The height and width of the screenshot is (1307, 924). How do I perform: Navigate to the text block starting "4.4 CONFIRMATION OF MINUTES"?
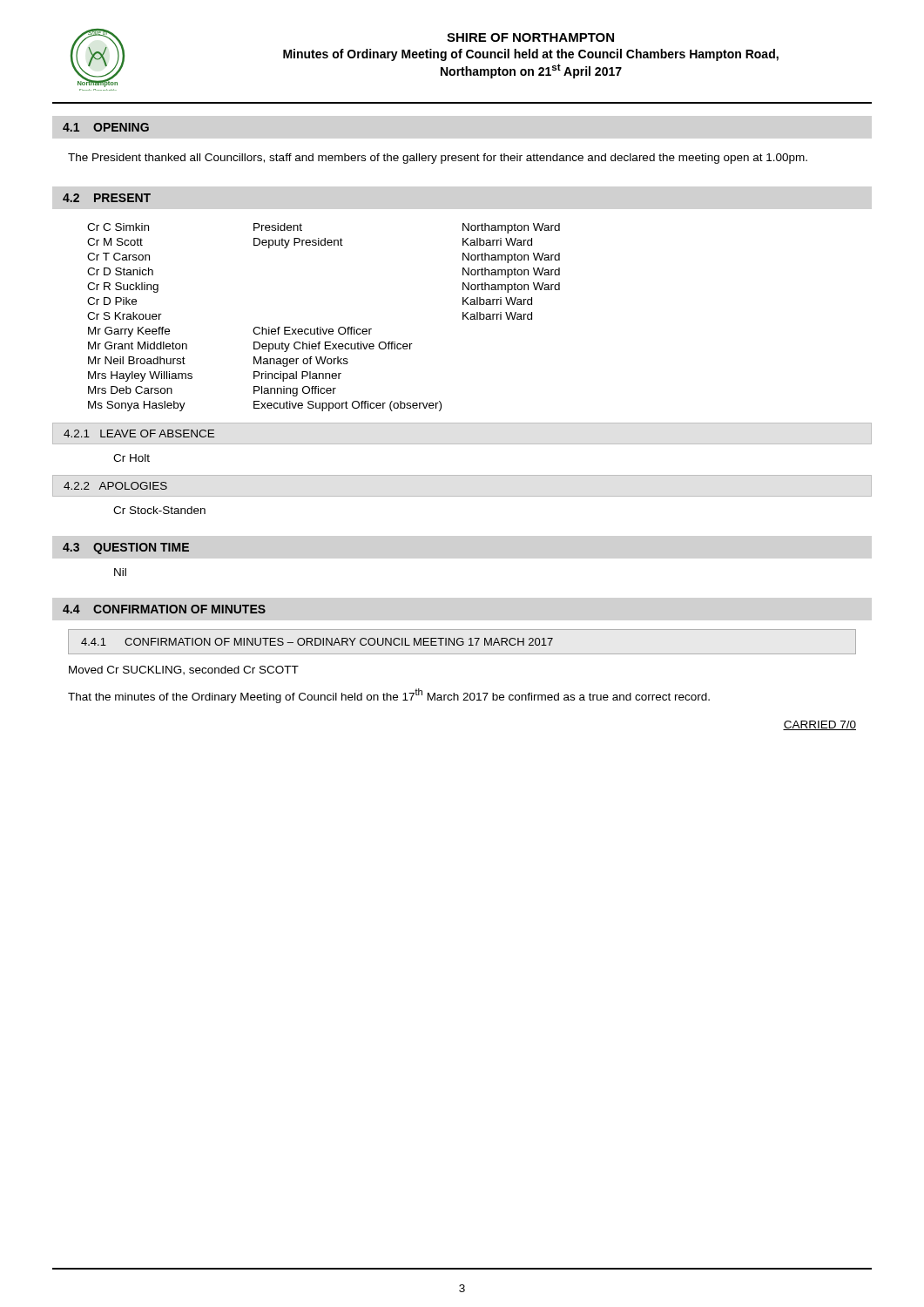coord(164,609)
